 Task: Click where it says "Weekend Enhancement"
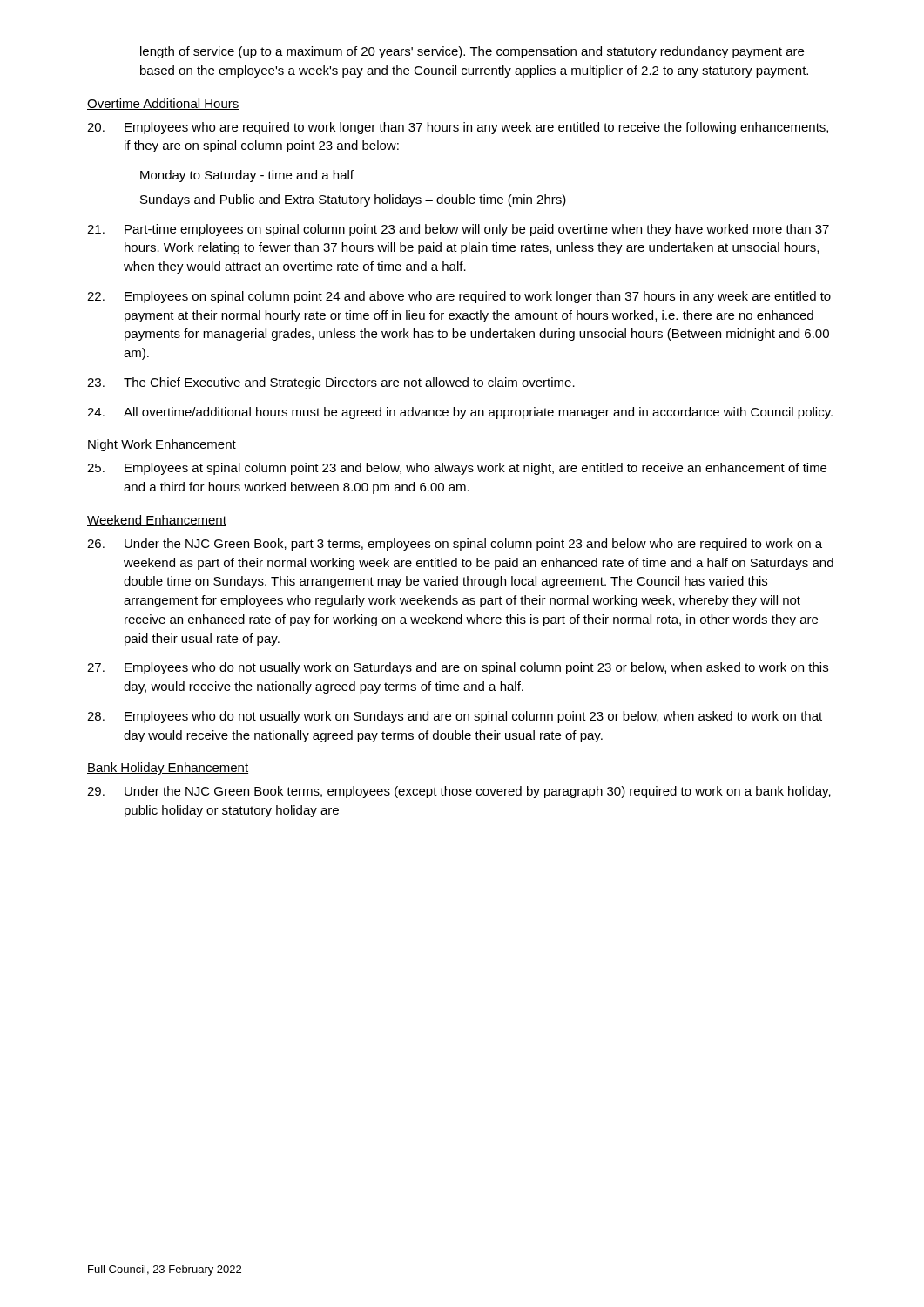point(157,520)
